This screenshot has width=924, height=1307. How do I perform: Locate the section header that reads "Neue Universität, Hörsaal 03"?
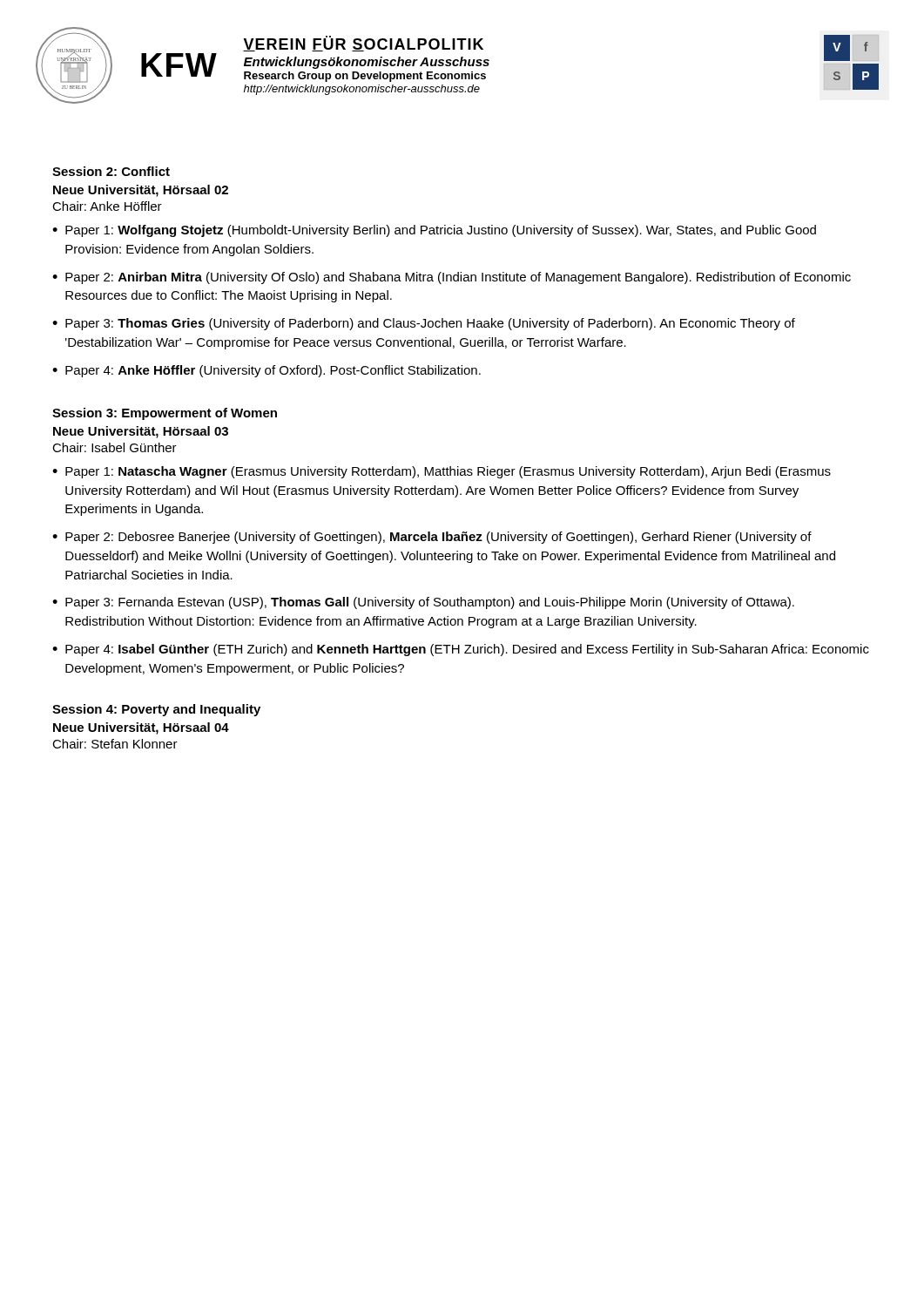point(140,431)
